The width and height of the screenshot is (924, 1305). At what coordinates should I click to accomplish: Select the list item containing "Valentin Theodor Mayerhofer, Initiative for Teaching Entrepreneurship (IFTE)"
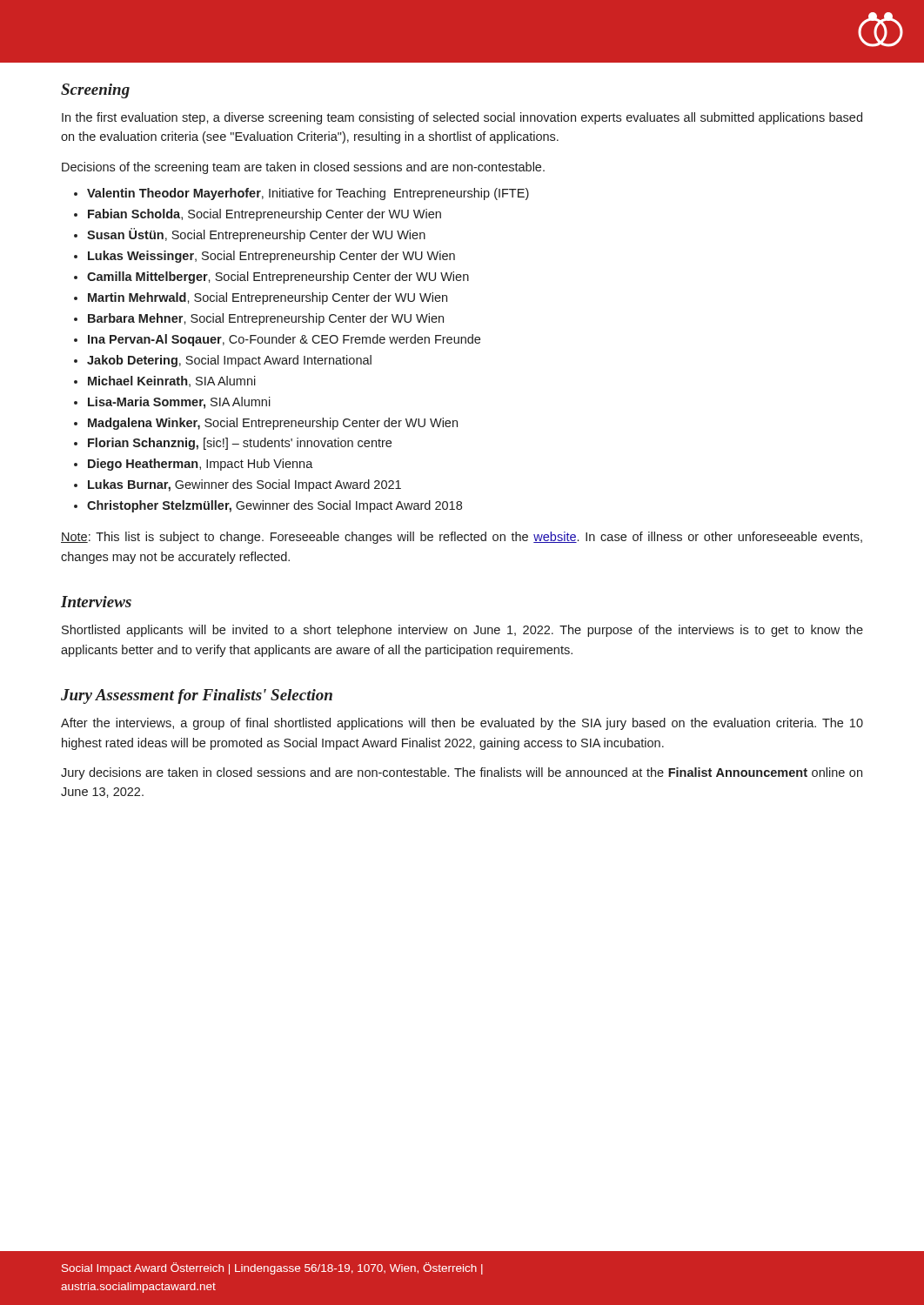[x=308, y=193]
